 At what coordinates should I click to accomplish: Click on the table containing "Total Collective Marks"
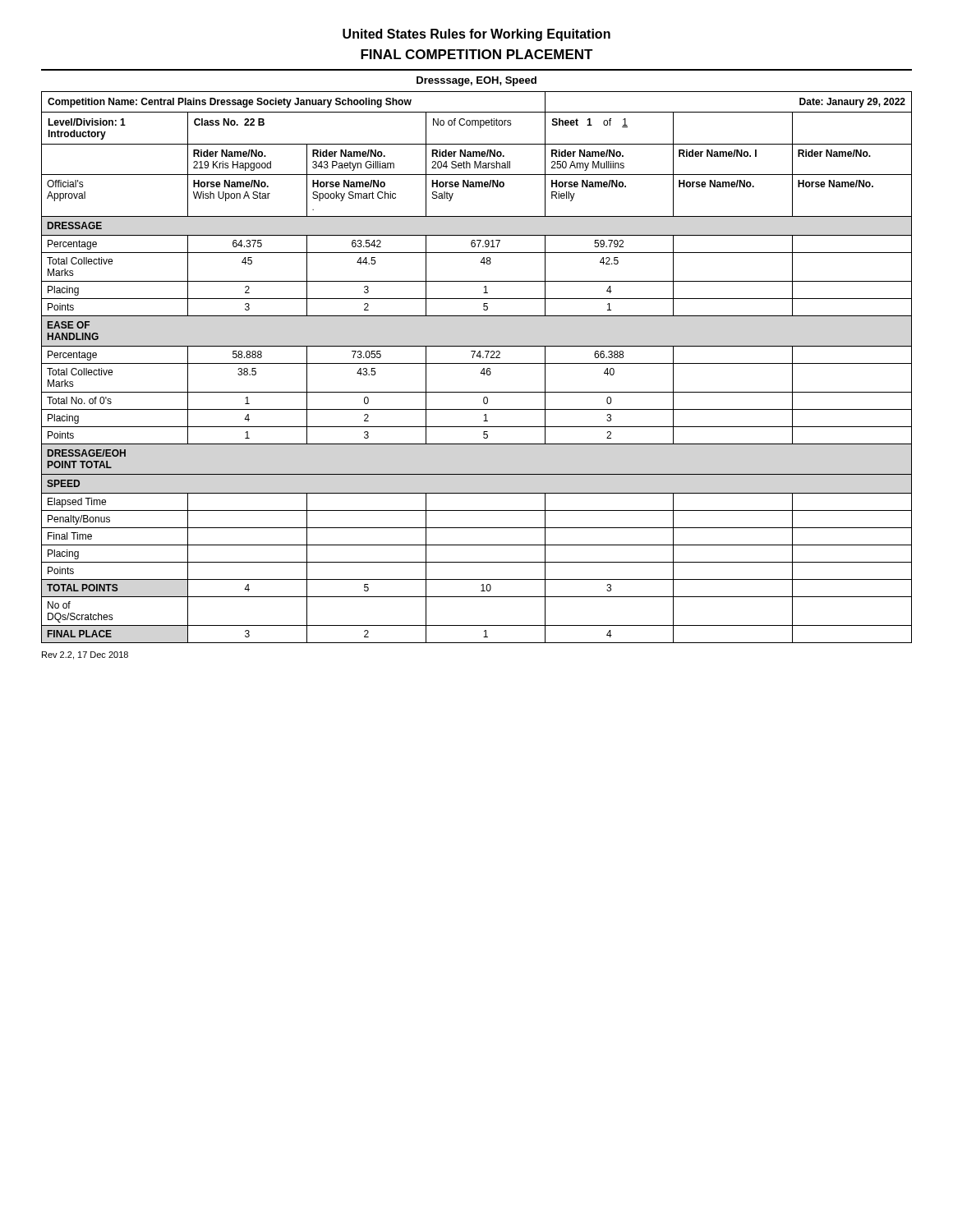476,367
